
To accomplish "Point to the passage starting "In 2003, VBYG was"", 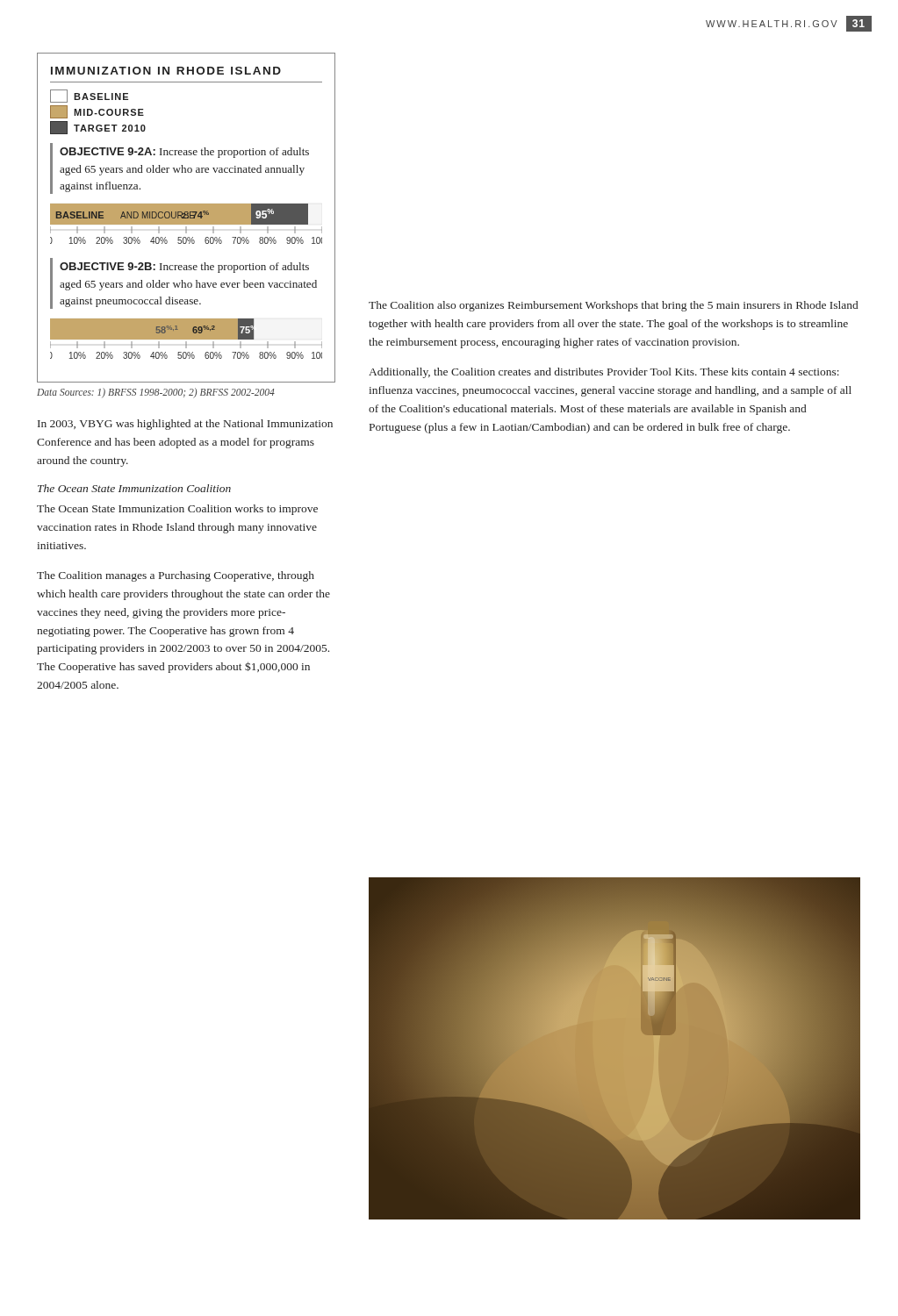I will coord(185,442).
